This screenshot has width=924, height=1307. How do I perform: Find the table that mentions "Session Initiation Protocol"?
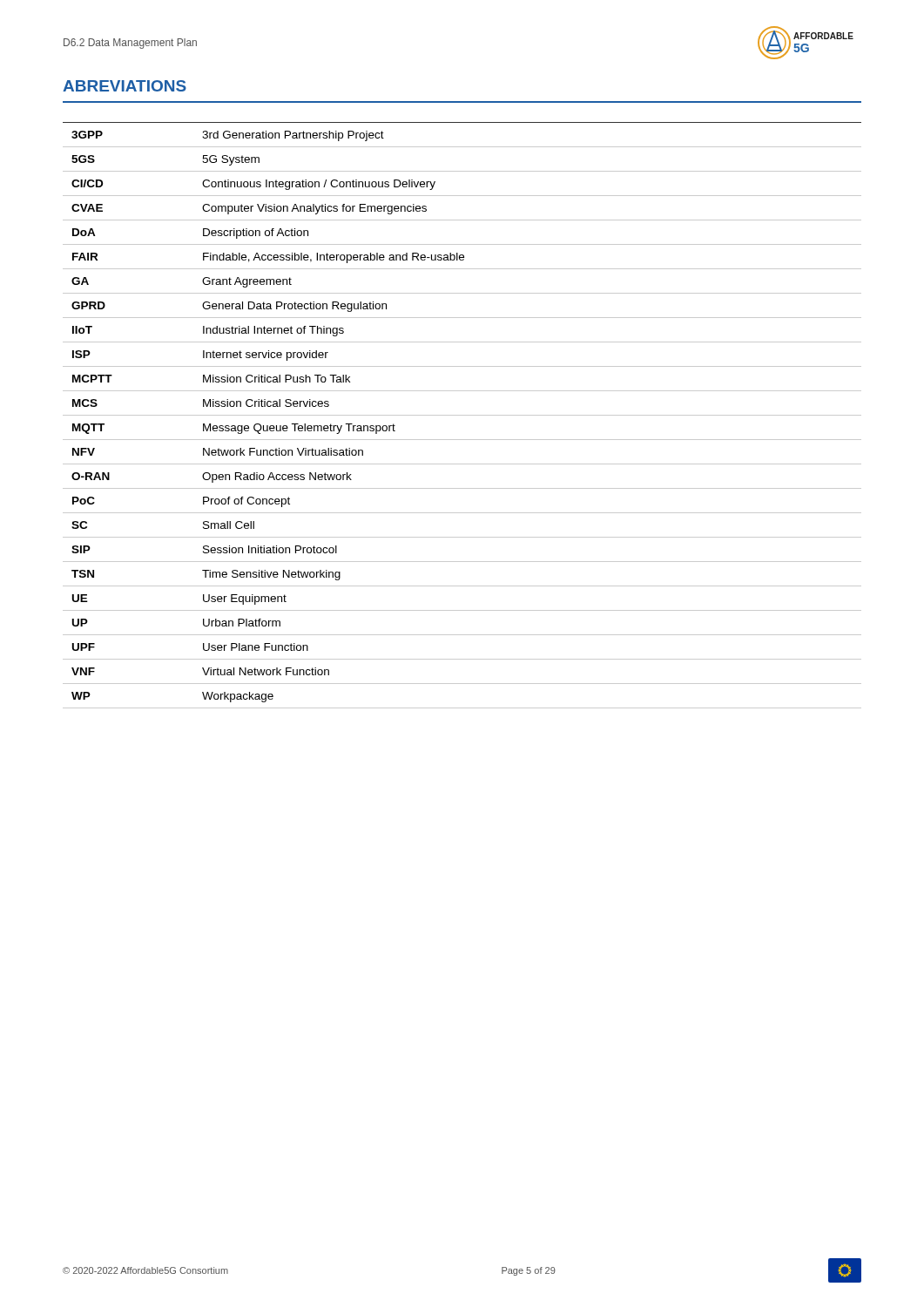click(x=462, y=415)
